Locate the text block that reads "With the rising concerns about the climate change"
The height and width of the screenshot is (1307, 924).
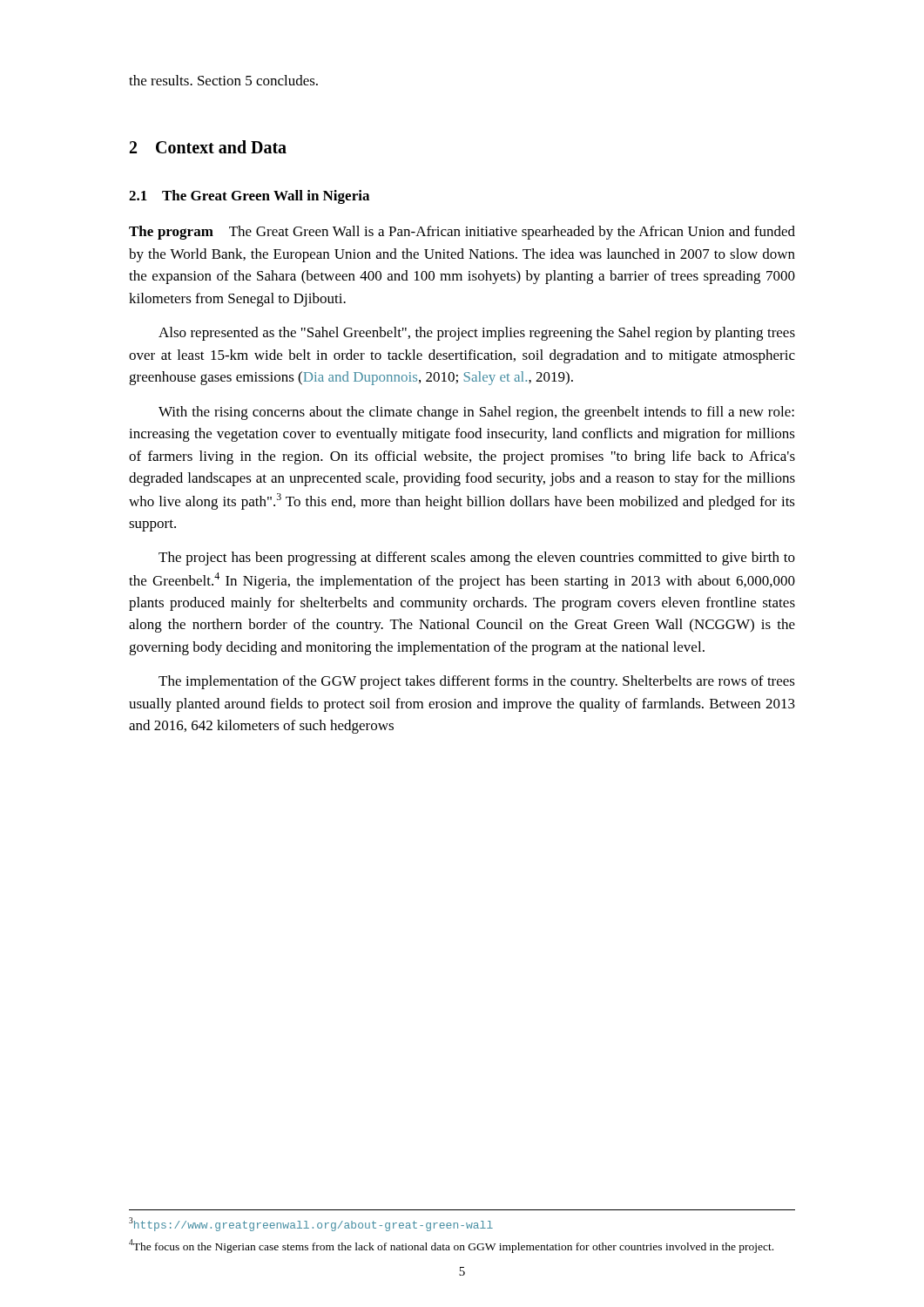tap(462, 467)
